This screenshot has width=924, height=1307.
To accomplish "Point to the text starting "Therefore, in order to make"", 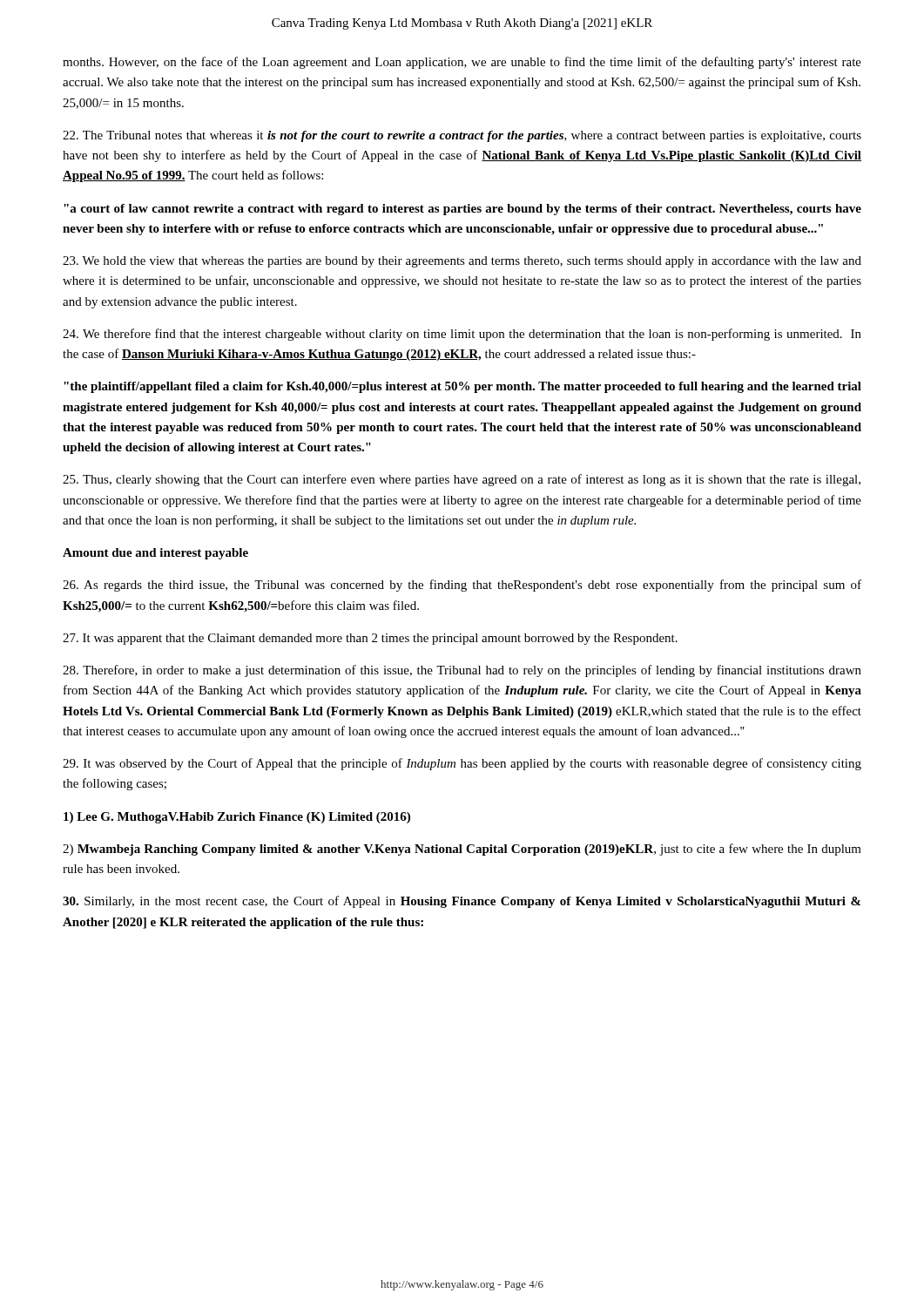I will [x=462, y=700].
